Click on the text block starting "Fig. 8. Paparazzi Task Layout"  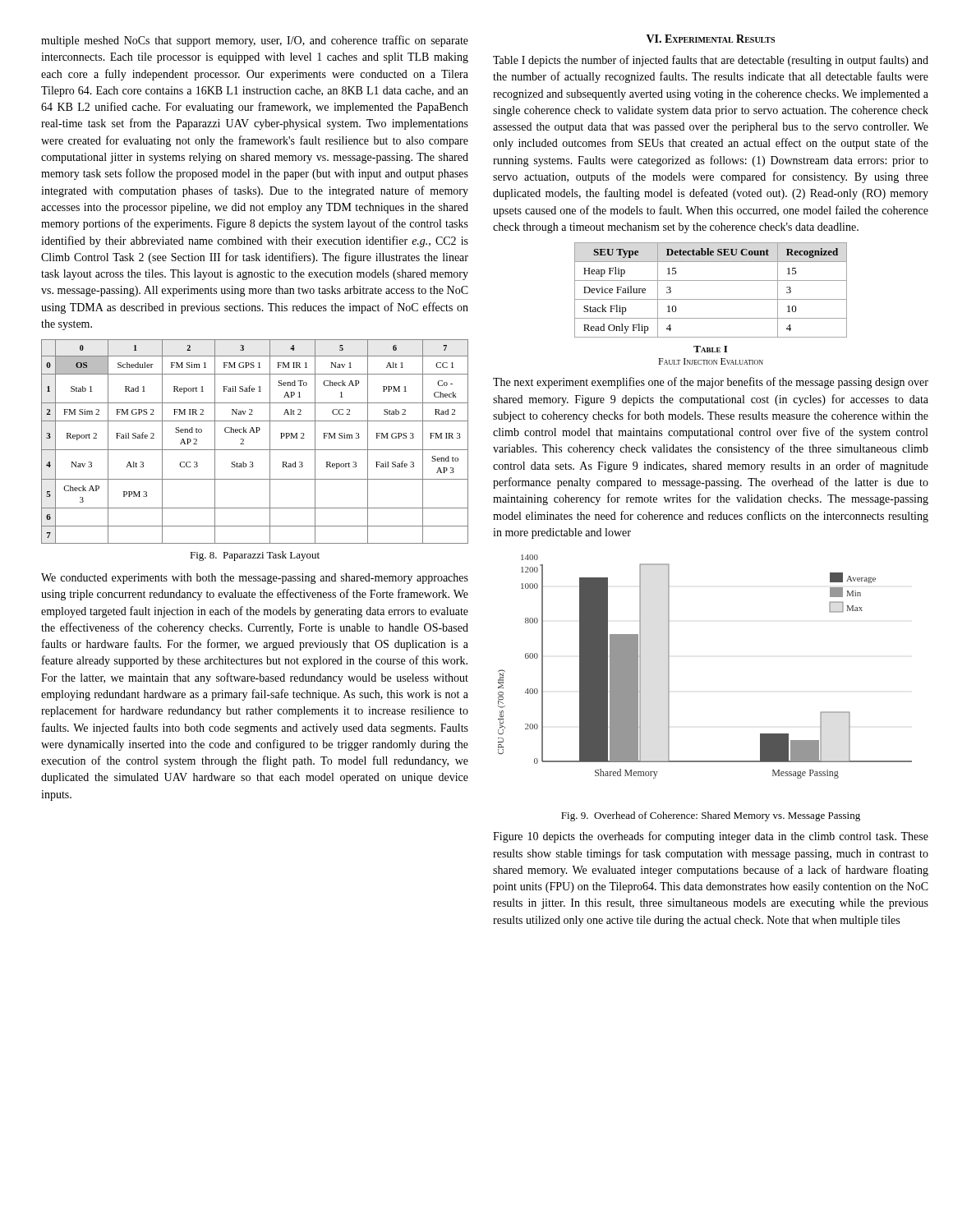(x=255, y=555)
